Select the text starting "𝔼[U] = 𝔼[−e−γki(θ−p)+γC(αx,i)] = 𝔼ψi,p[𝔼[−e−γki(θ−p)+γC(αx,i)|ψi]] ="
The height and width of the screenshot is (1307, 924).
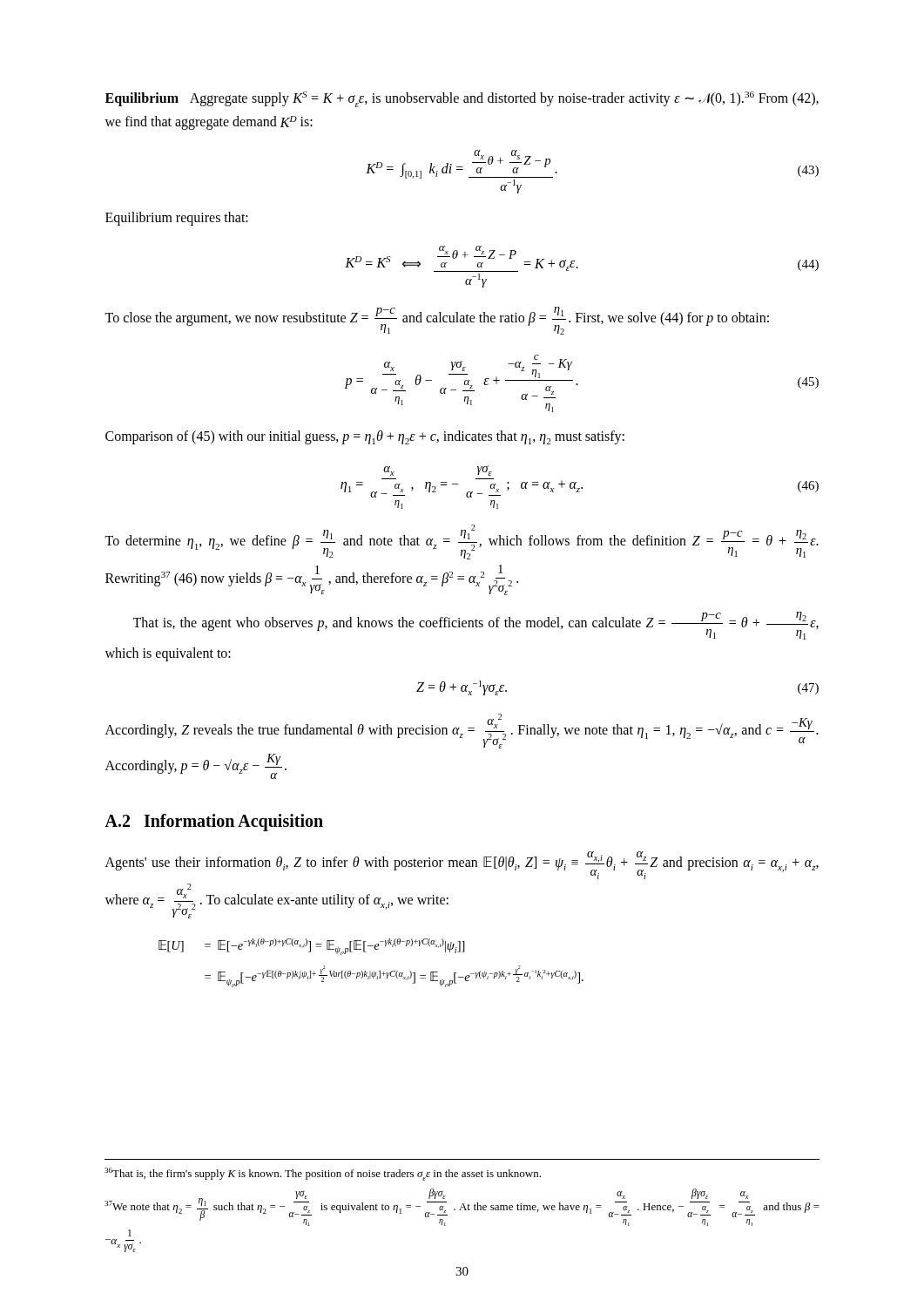point(488,962)
